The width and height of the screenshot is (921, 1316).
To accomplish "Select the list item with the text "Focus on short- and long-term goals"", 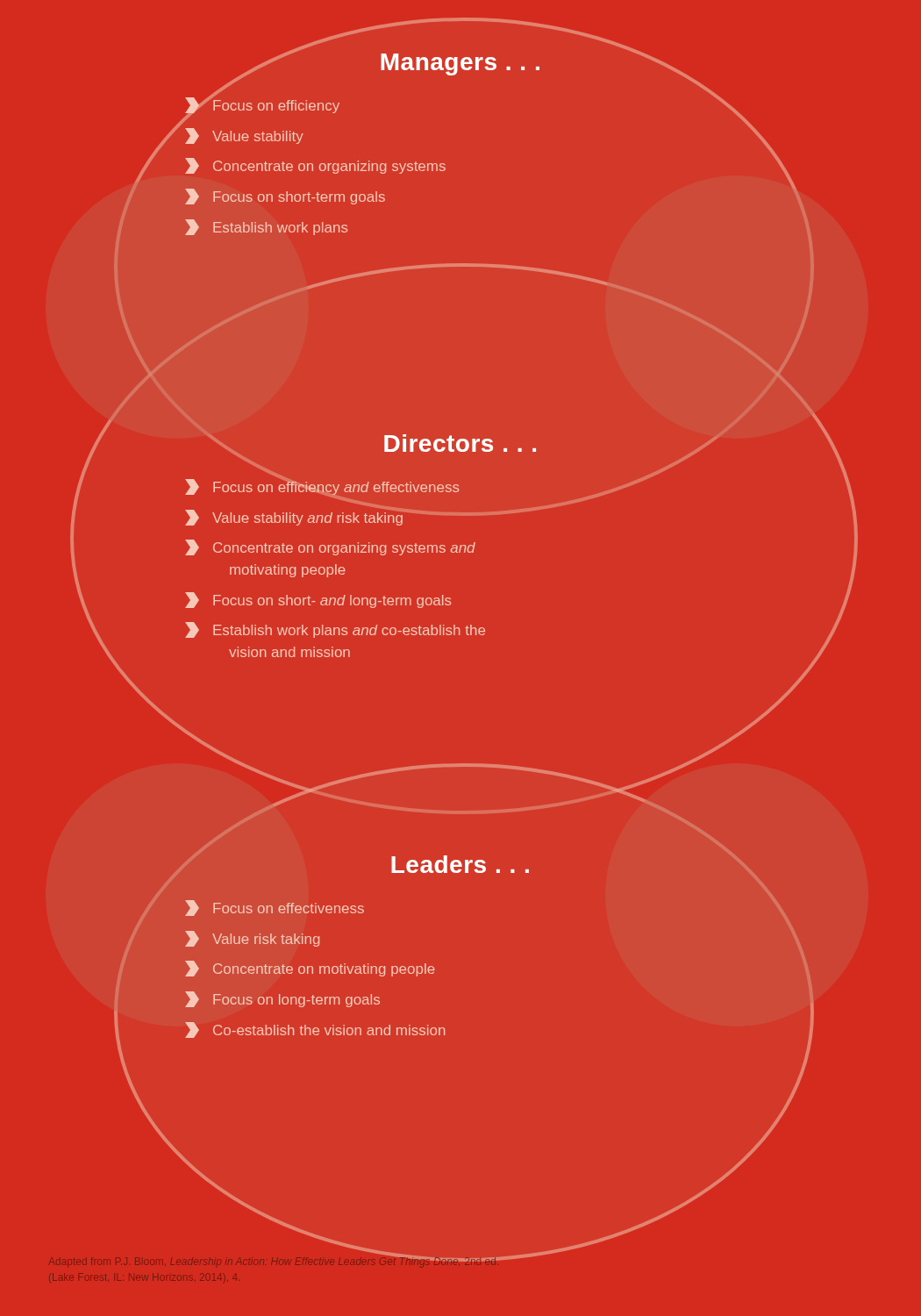I will point(318,601).
